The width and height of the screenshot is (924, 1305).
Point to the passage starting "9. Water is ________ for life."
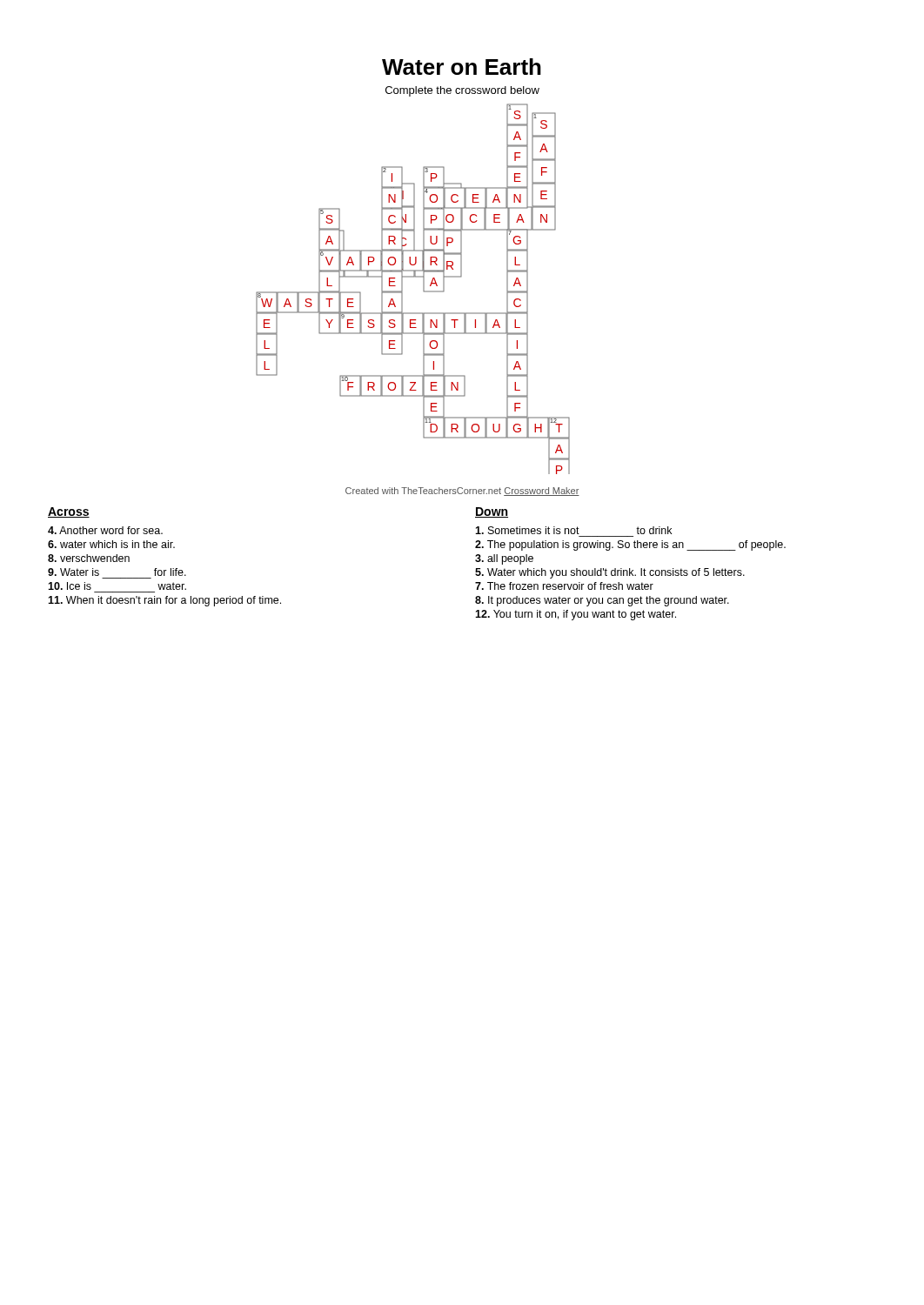[117, 572]
